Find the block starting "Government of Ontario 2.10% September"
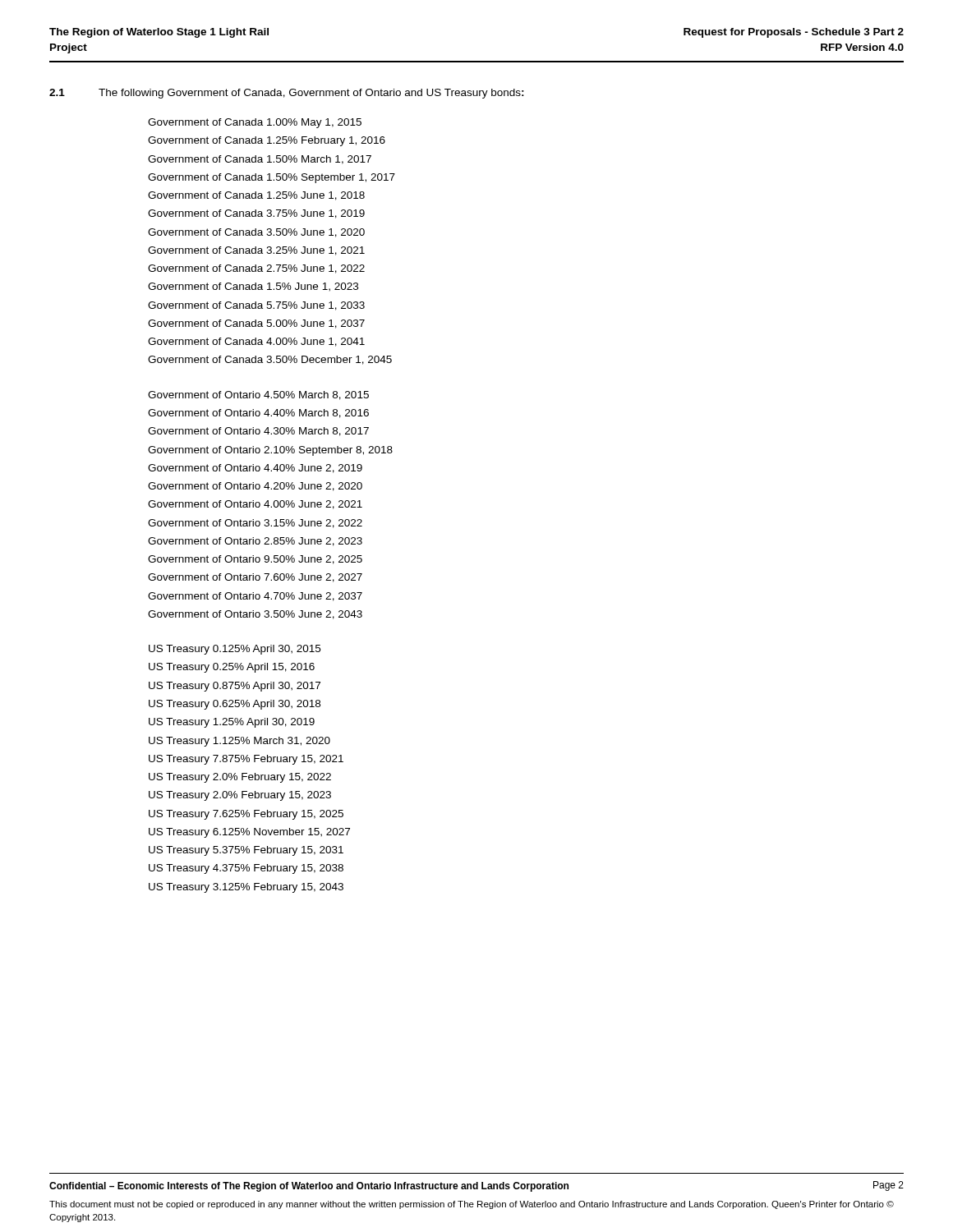 (270, 449)
